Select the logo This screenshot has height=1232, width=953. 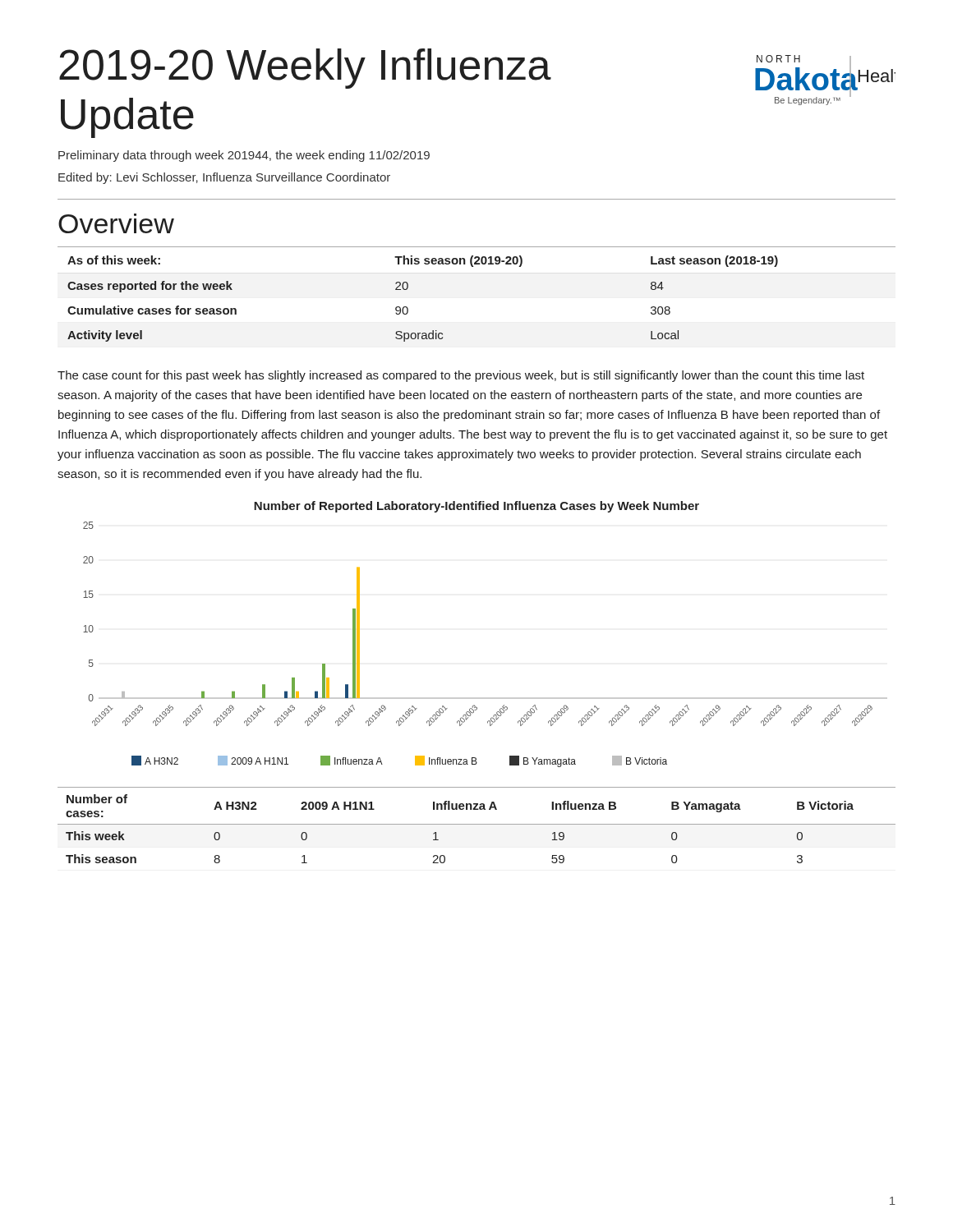click(801, 77)
